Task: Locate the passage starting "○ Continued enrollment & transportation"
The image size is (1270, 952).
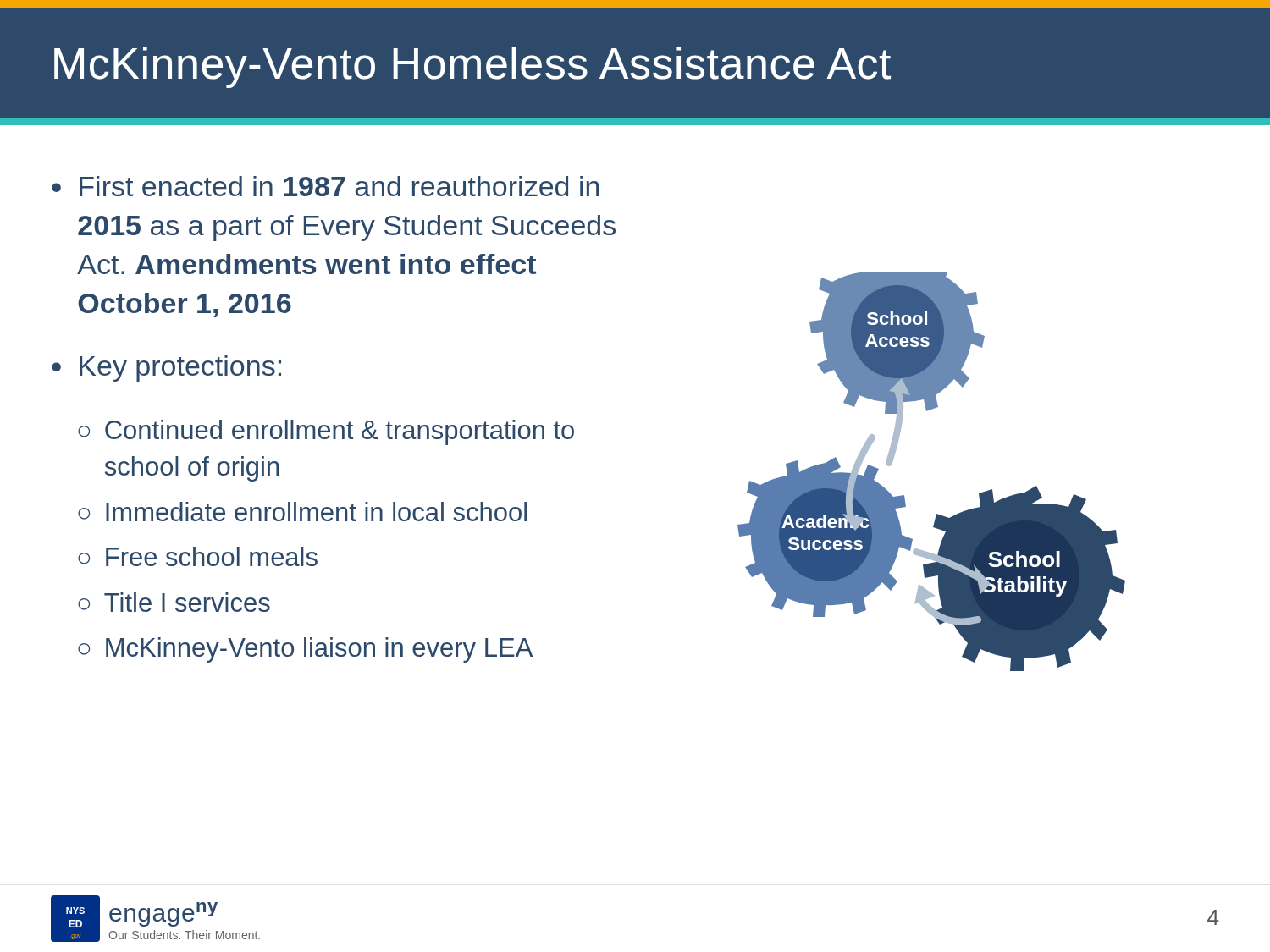Action: pos(351,449)
